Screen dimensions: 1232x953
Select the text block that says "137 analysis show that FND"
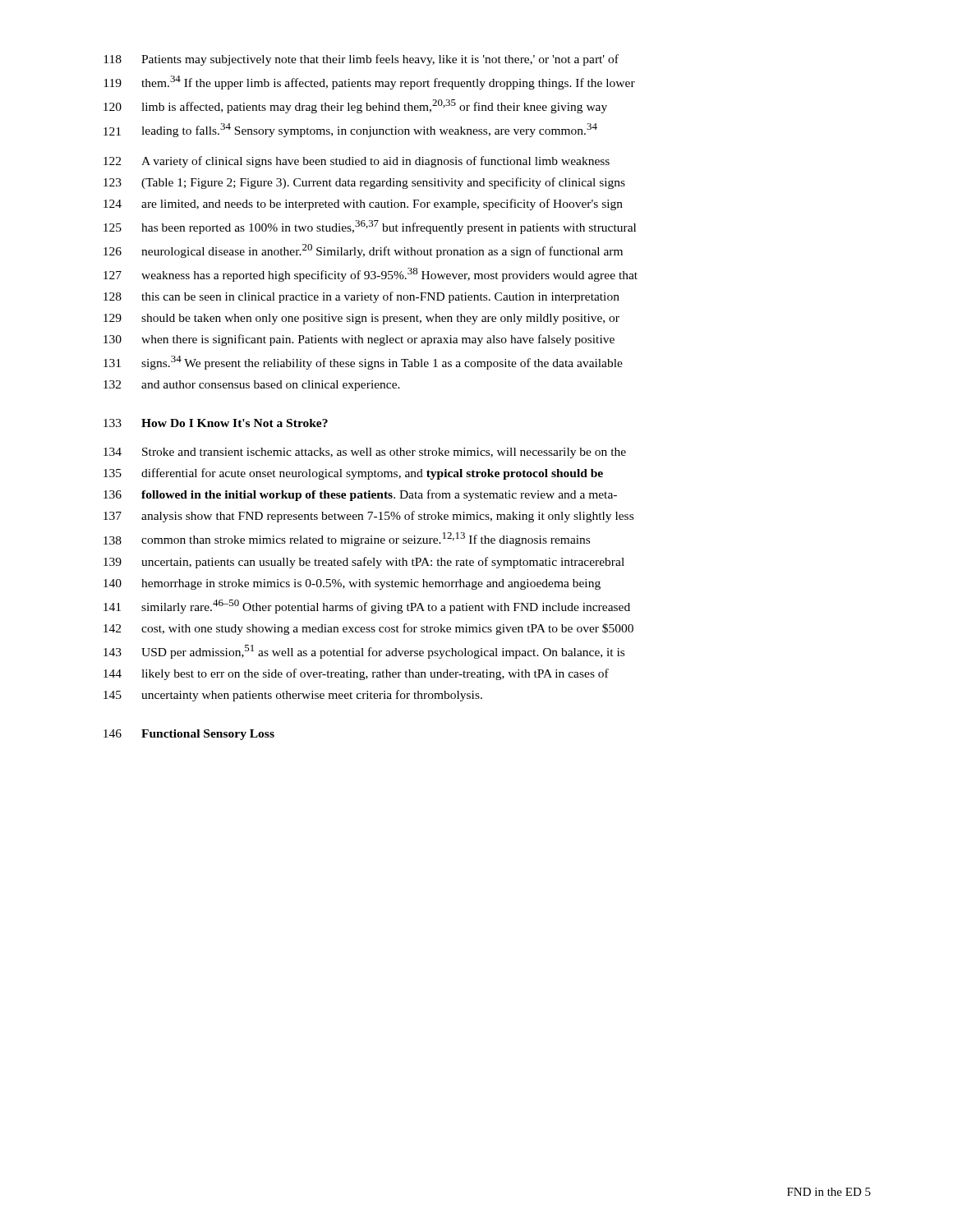(476, 516)
